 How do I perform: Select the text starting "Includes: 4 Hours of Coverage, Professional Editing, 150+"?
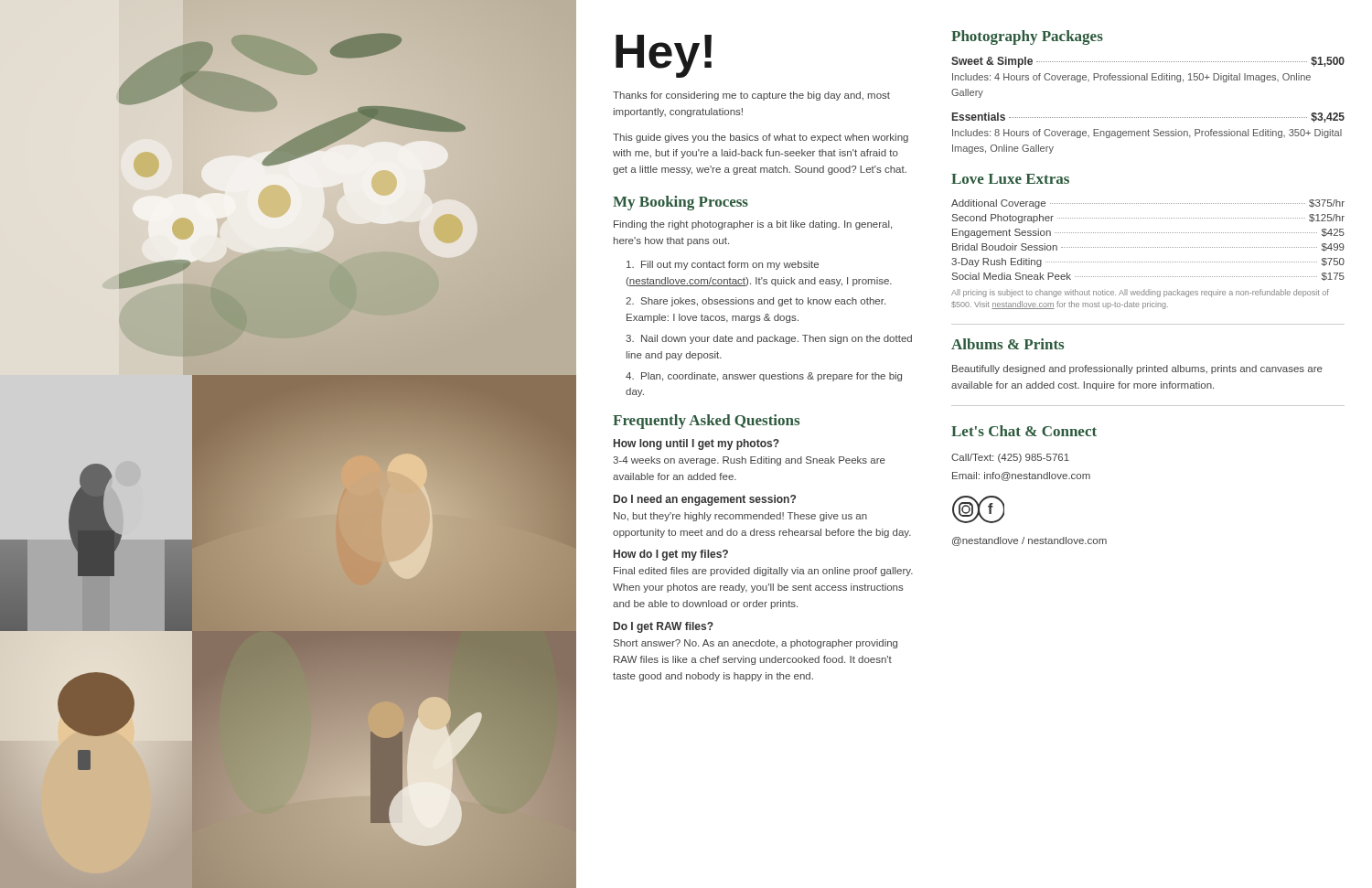coord(1131,84)
